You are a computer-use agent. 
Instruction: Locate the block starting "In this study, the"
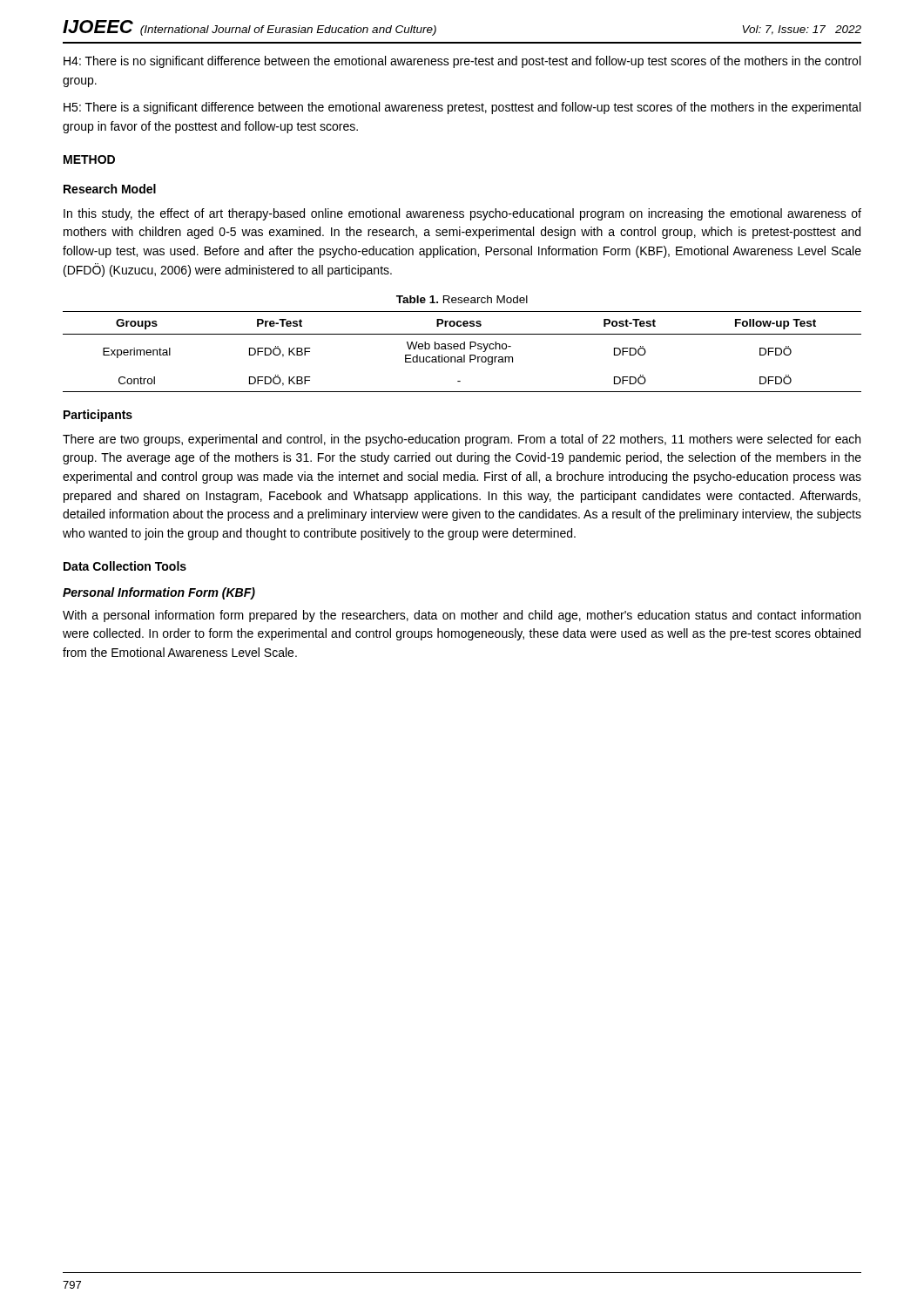tap(462, 242)
